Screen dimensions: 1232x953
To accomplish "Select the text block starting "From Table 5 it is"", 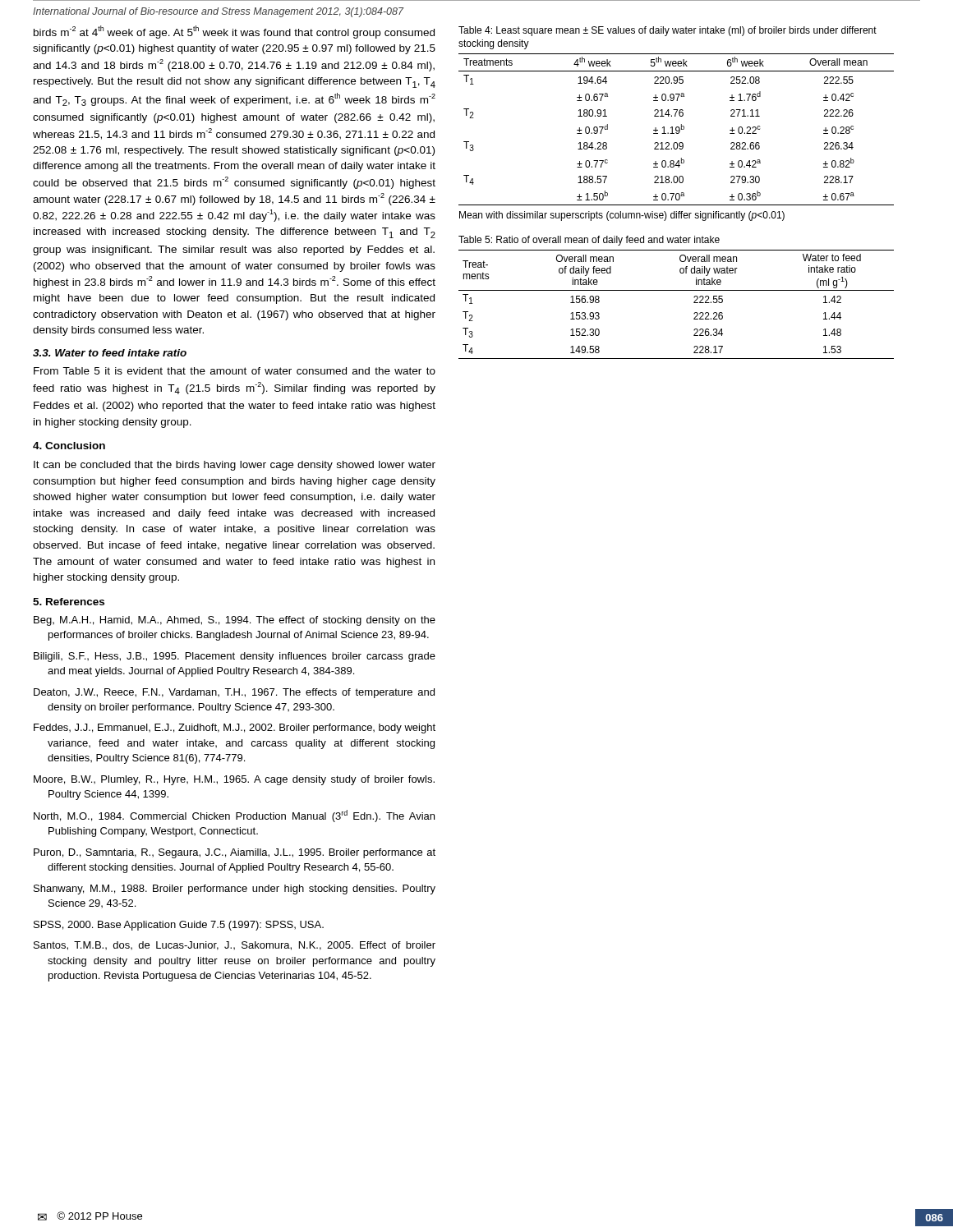I will click(234, 396).
